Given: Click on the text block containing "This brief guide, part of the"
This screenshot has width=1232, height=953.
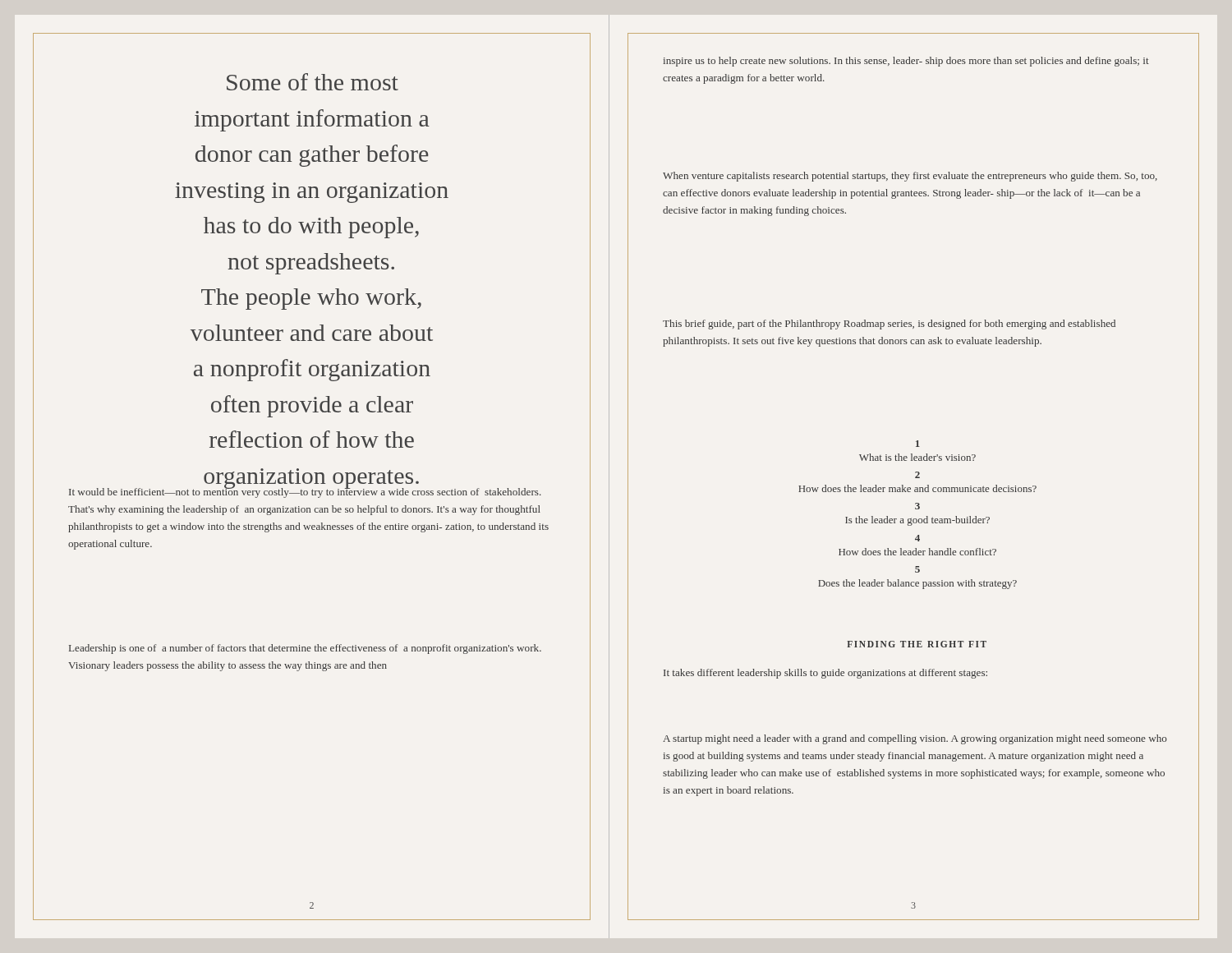Looking at the screenshot, I should 889,332.
